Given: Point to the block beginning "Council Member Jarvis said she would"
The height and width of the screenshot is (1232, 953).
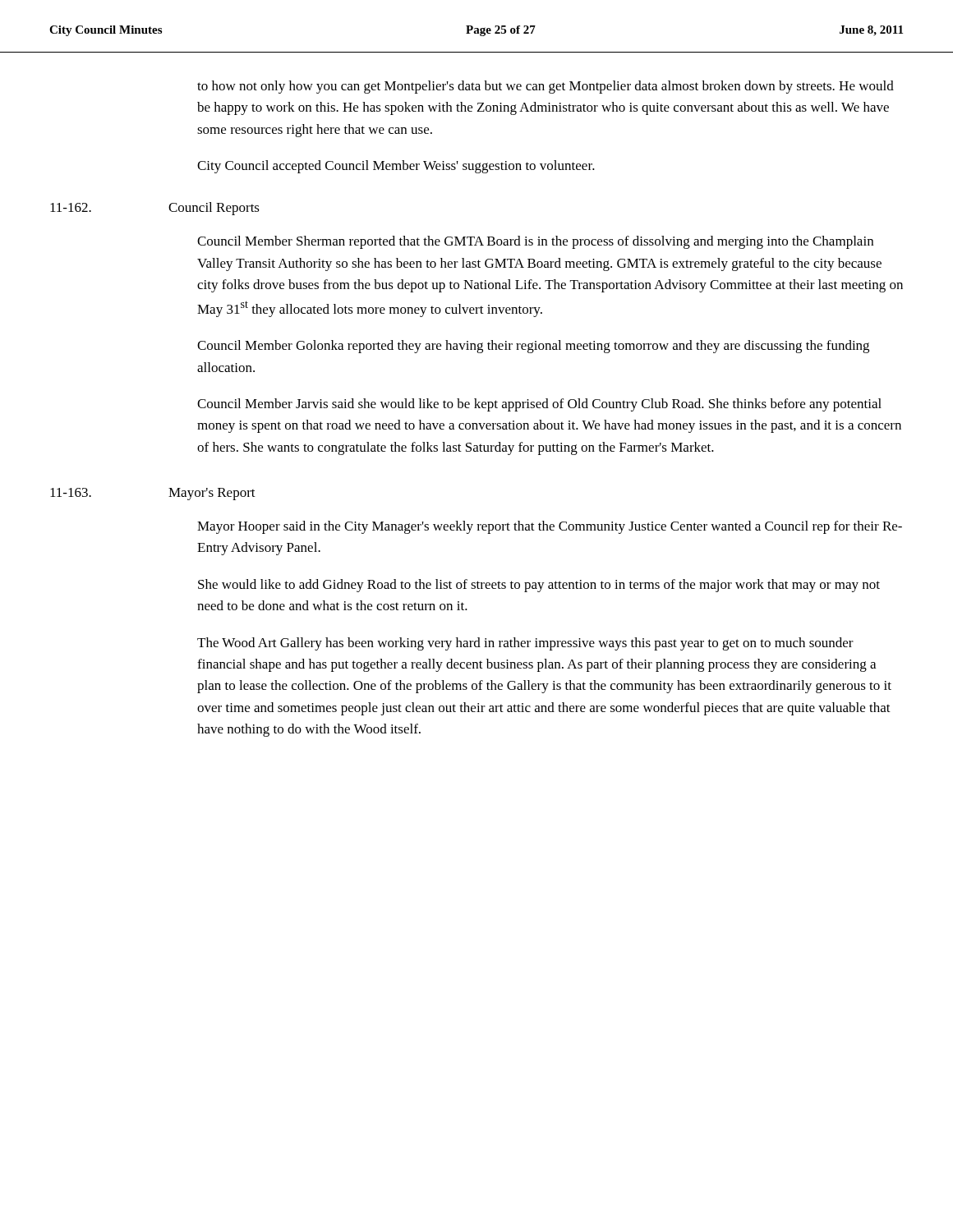Looking at the screenshot, I should click(x=550, y=426).
